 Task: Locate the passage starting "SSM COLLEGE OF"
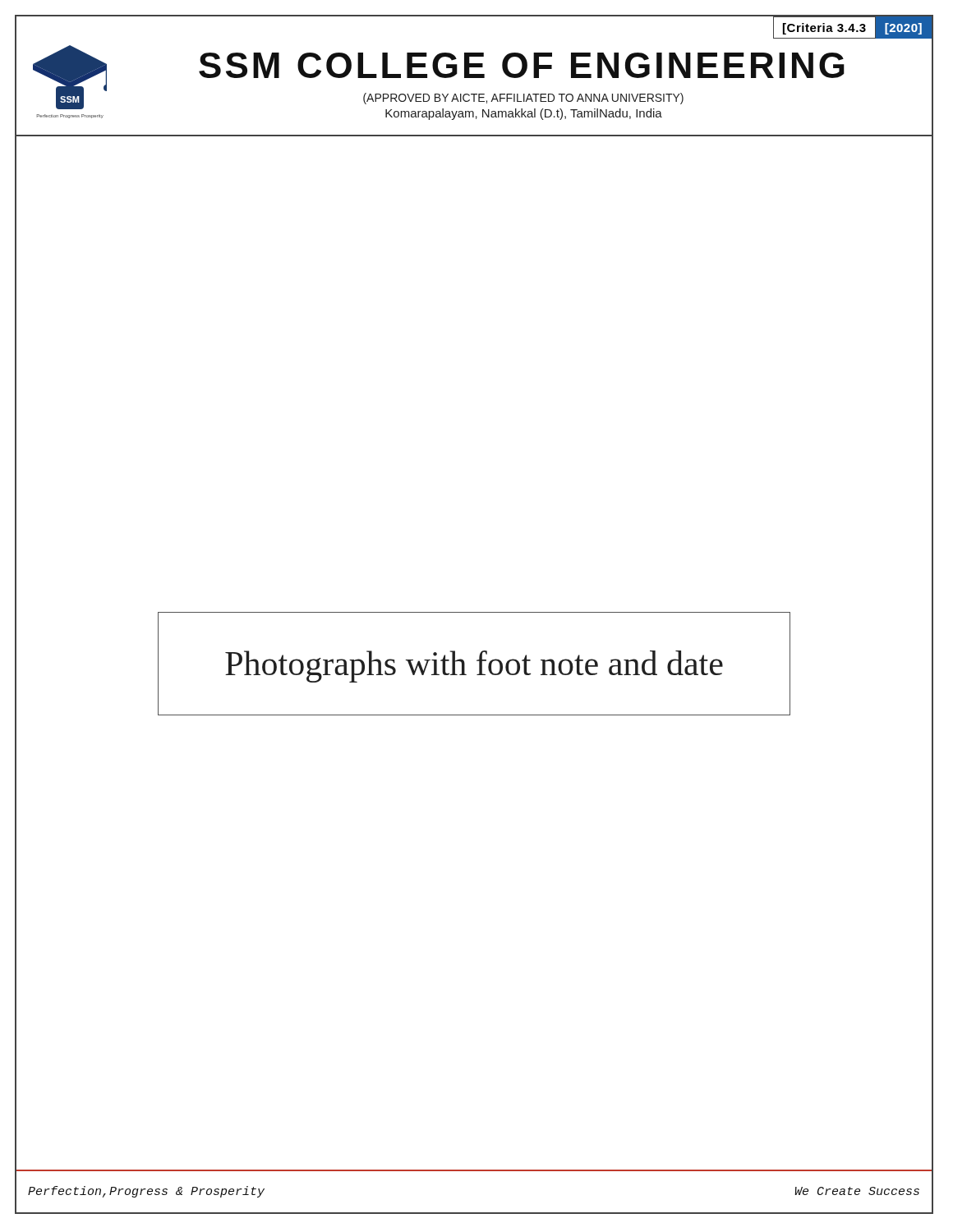(x=523, y=65)
